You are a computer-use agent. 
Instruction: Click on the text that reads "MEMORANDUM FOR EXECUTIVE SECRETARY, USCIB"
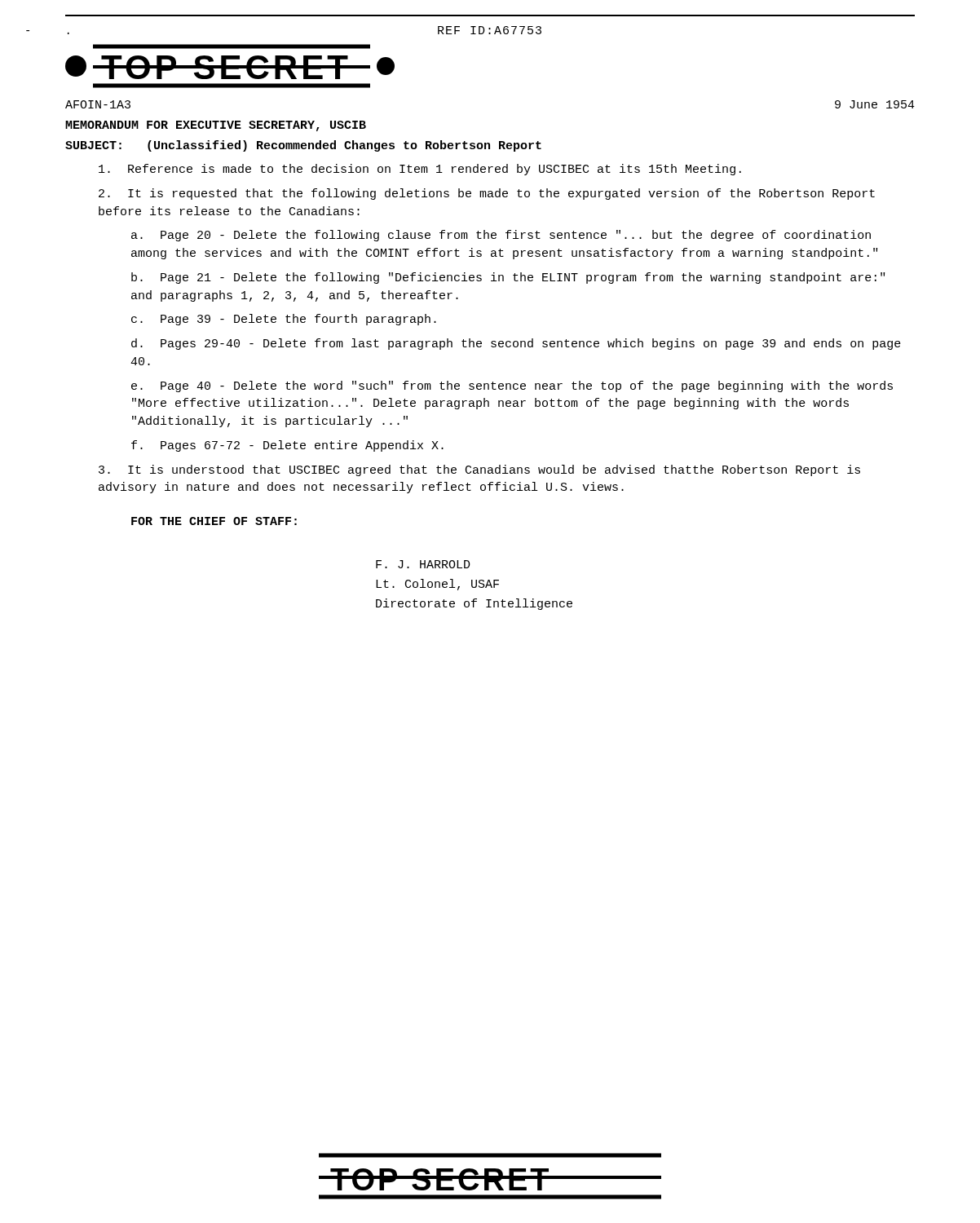216,126
